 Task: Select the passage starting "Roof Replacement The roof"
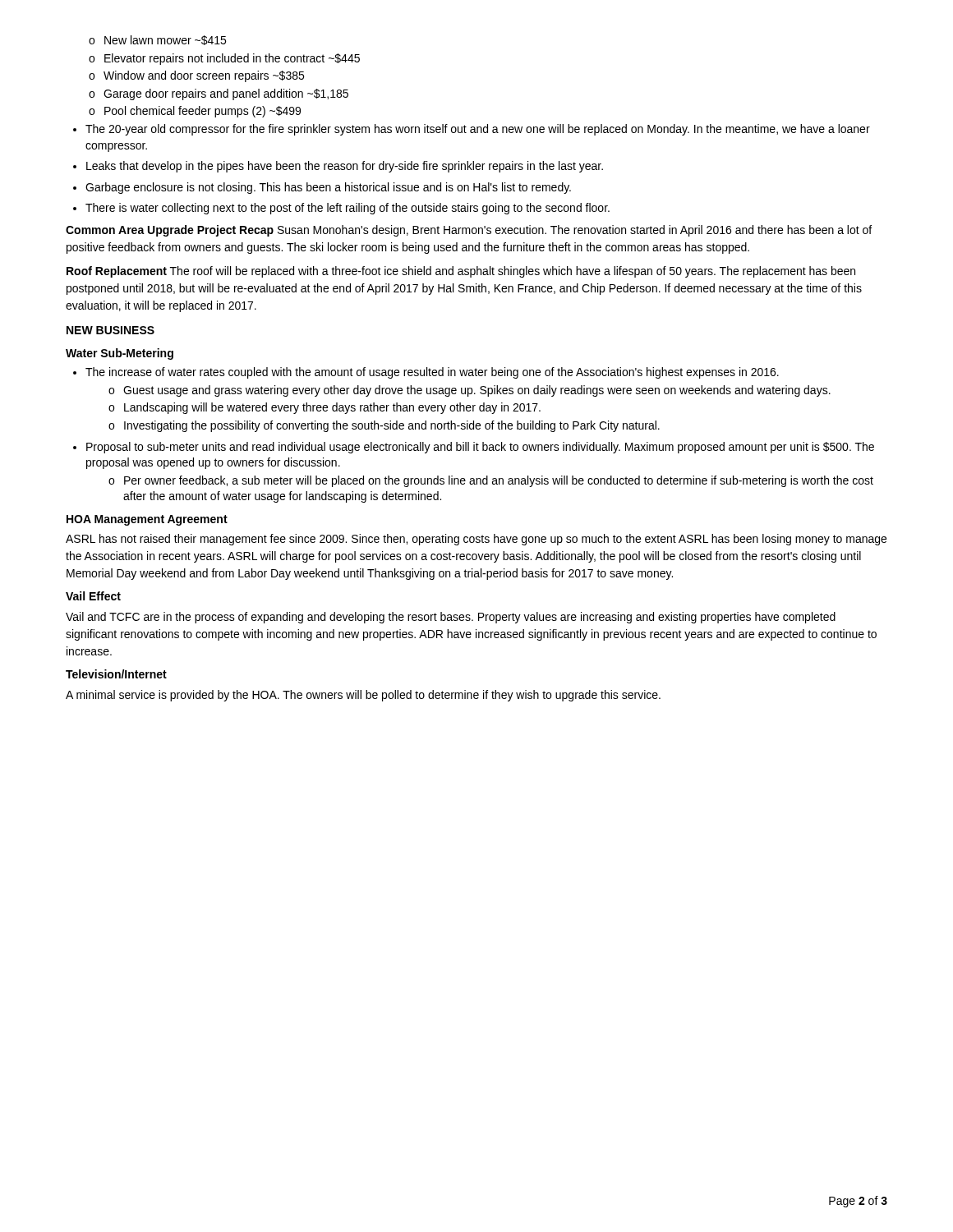pyautogui.click(x=464, y=288)
